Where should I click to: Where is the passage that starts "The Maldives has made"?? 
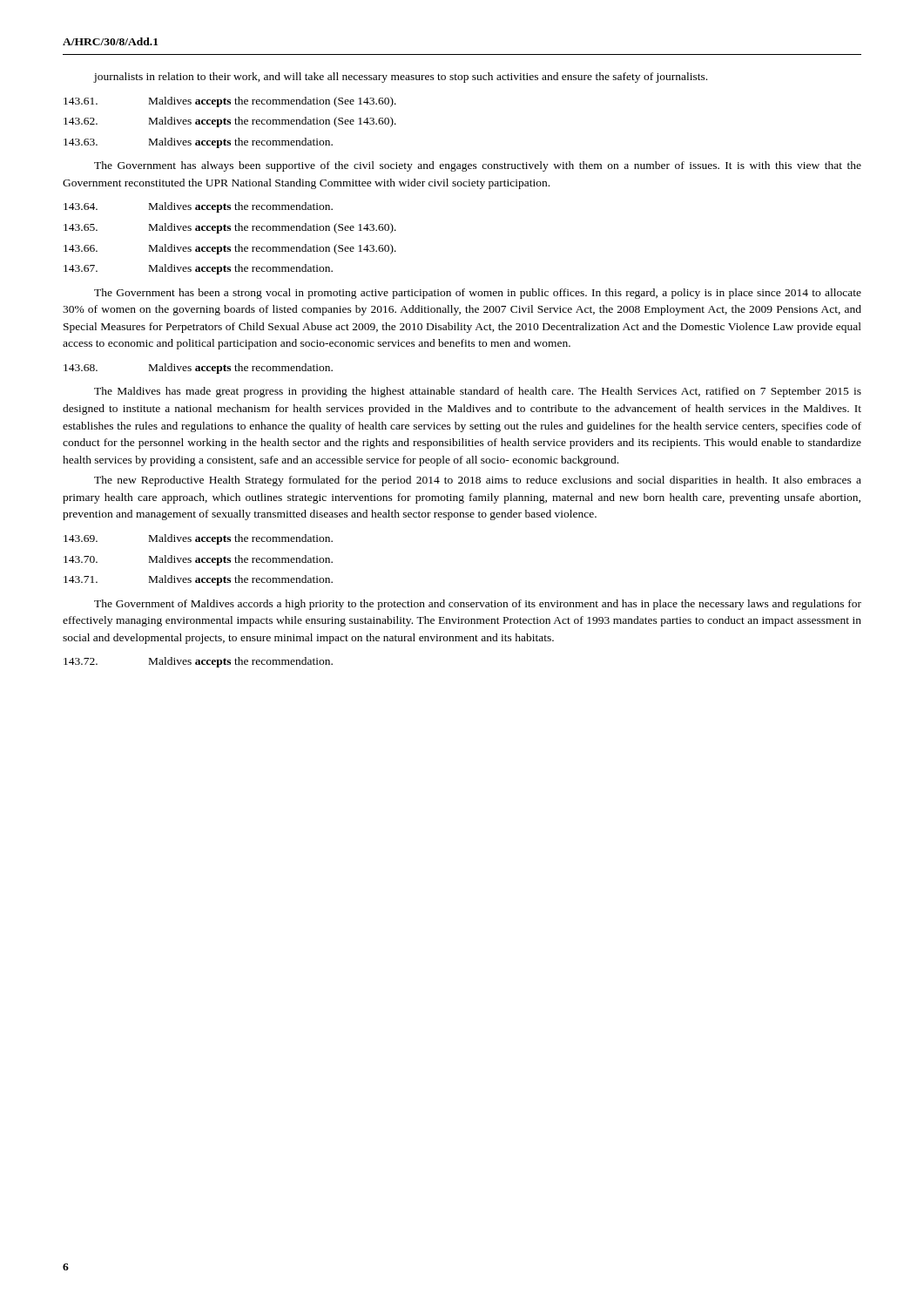click(x=462, y=426)
